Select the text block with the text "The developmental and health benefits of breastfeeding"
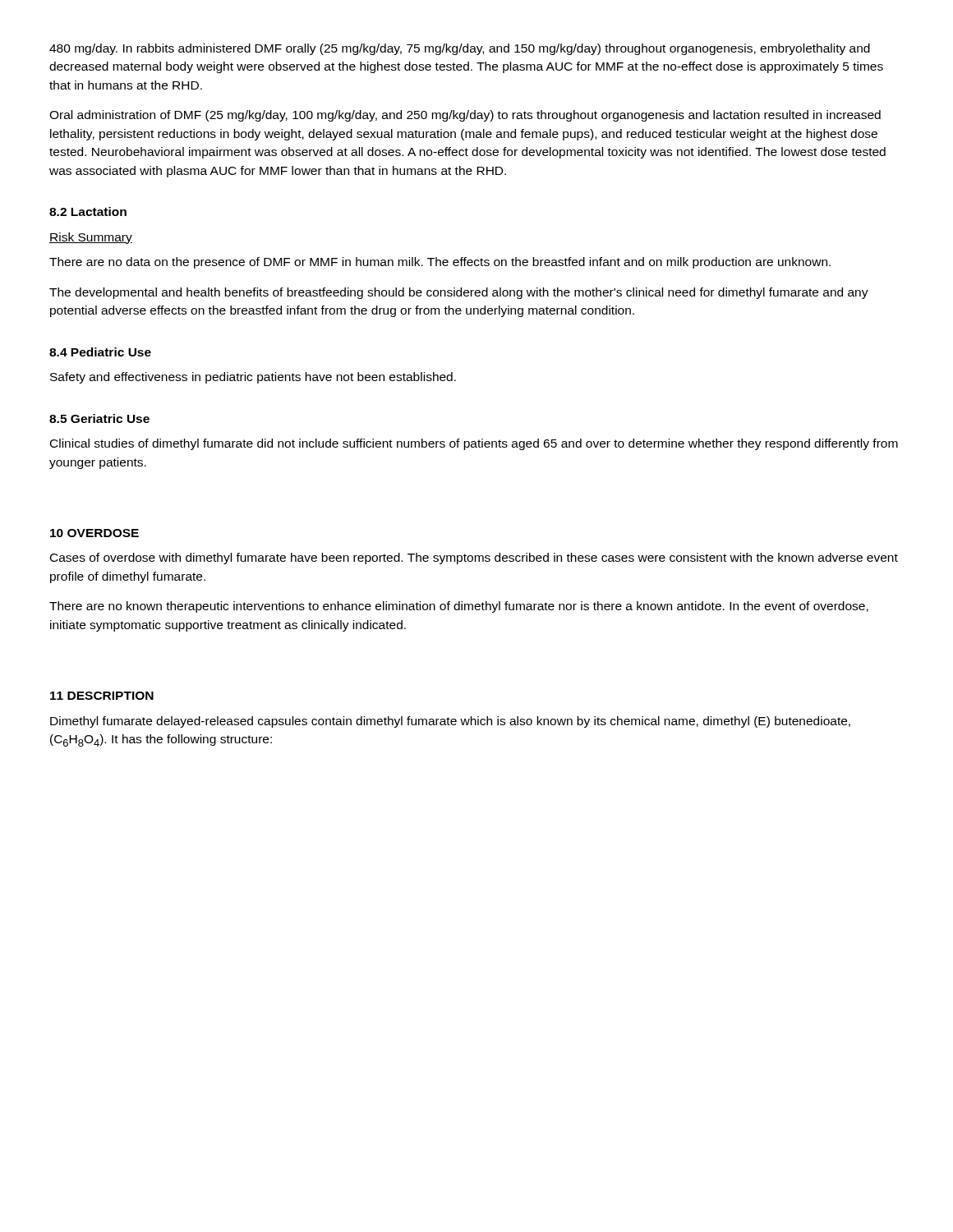 pyautogui.click(x=459, y=301)
